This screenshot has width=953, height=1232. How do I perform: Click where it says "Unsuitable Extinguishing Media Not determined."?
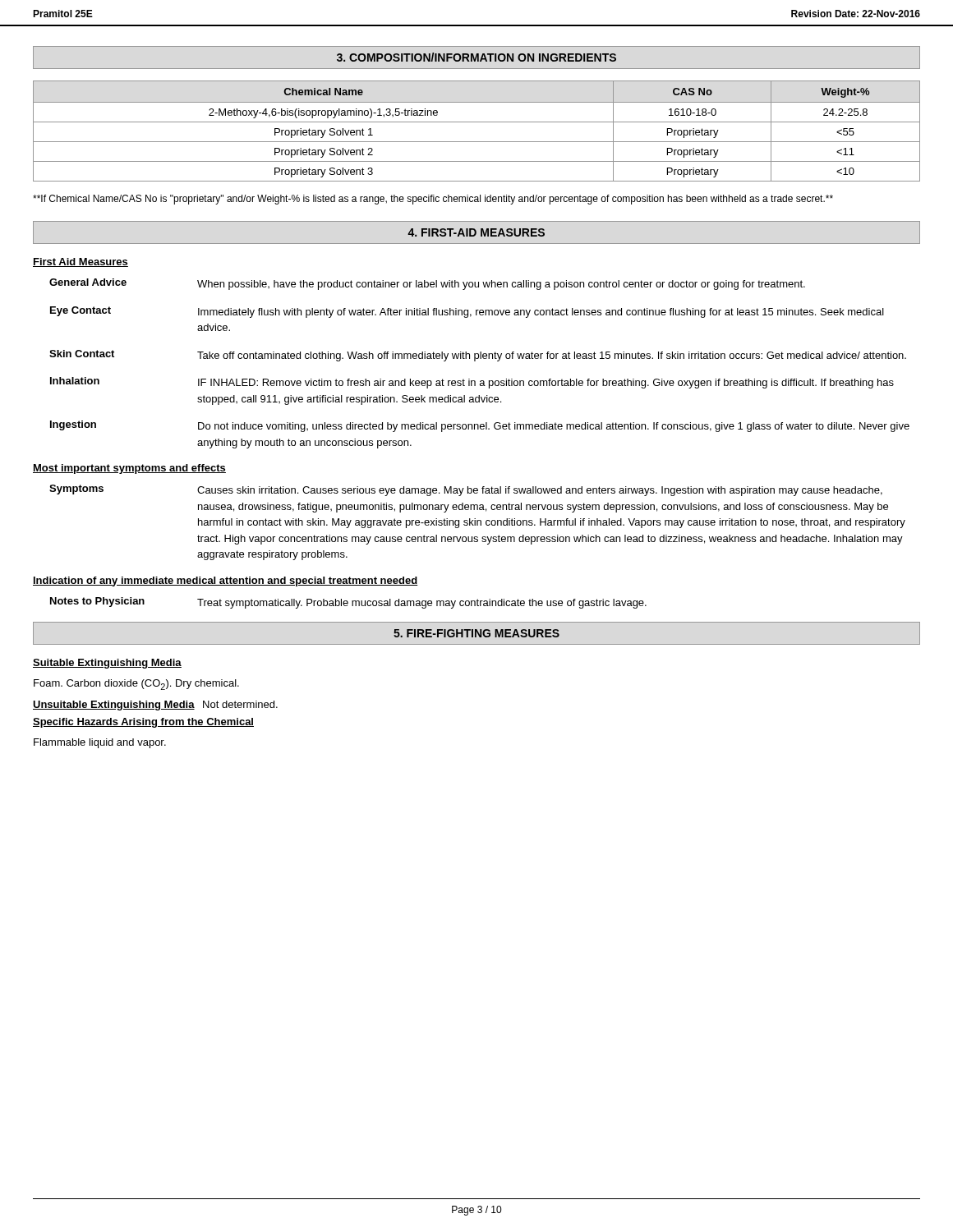[156, 704]
